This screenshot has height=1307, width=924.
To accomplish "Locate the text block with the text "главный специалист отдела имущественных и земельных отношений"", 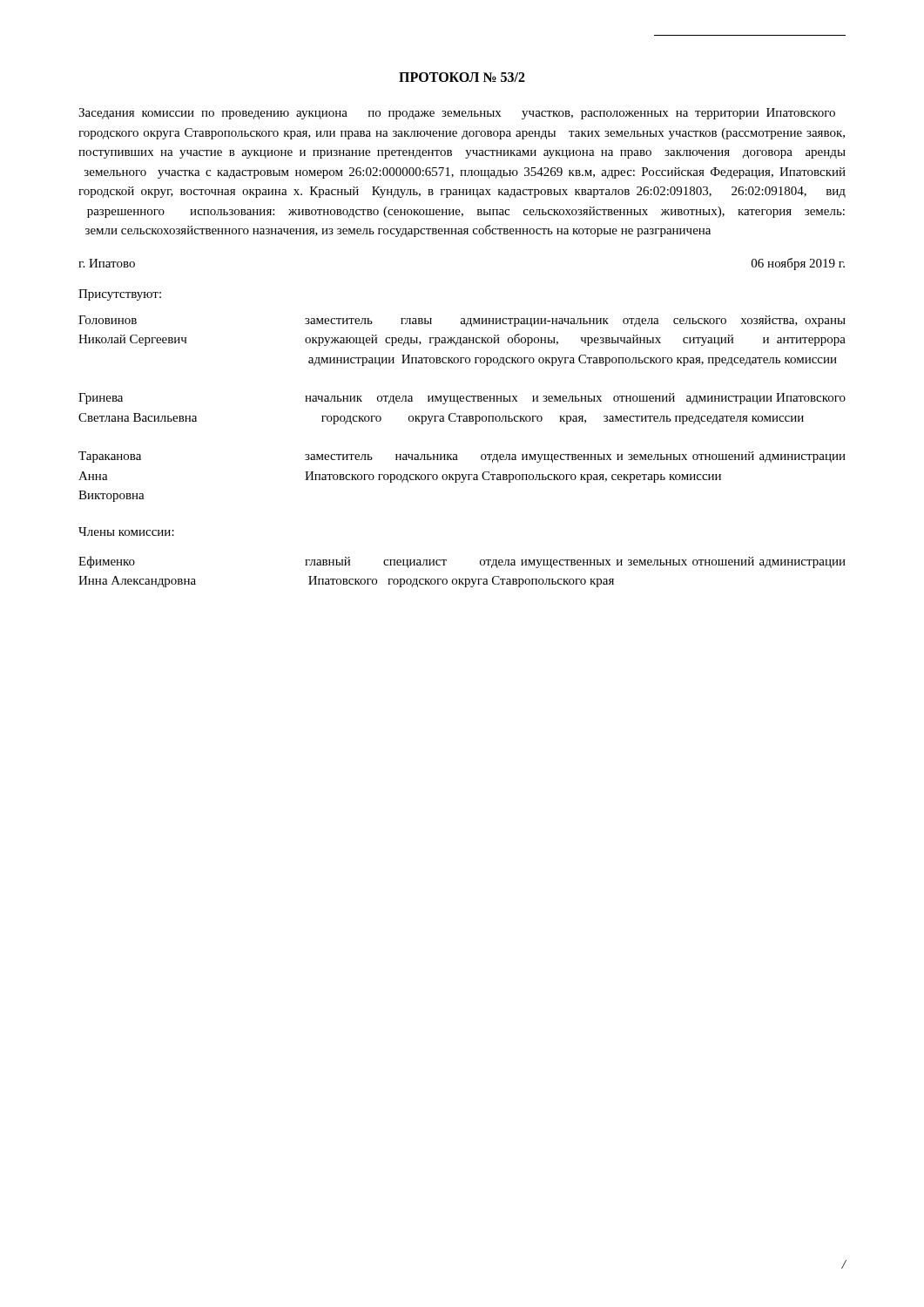I will pyautogui.click(x=575, y=571).
